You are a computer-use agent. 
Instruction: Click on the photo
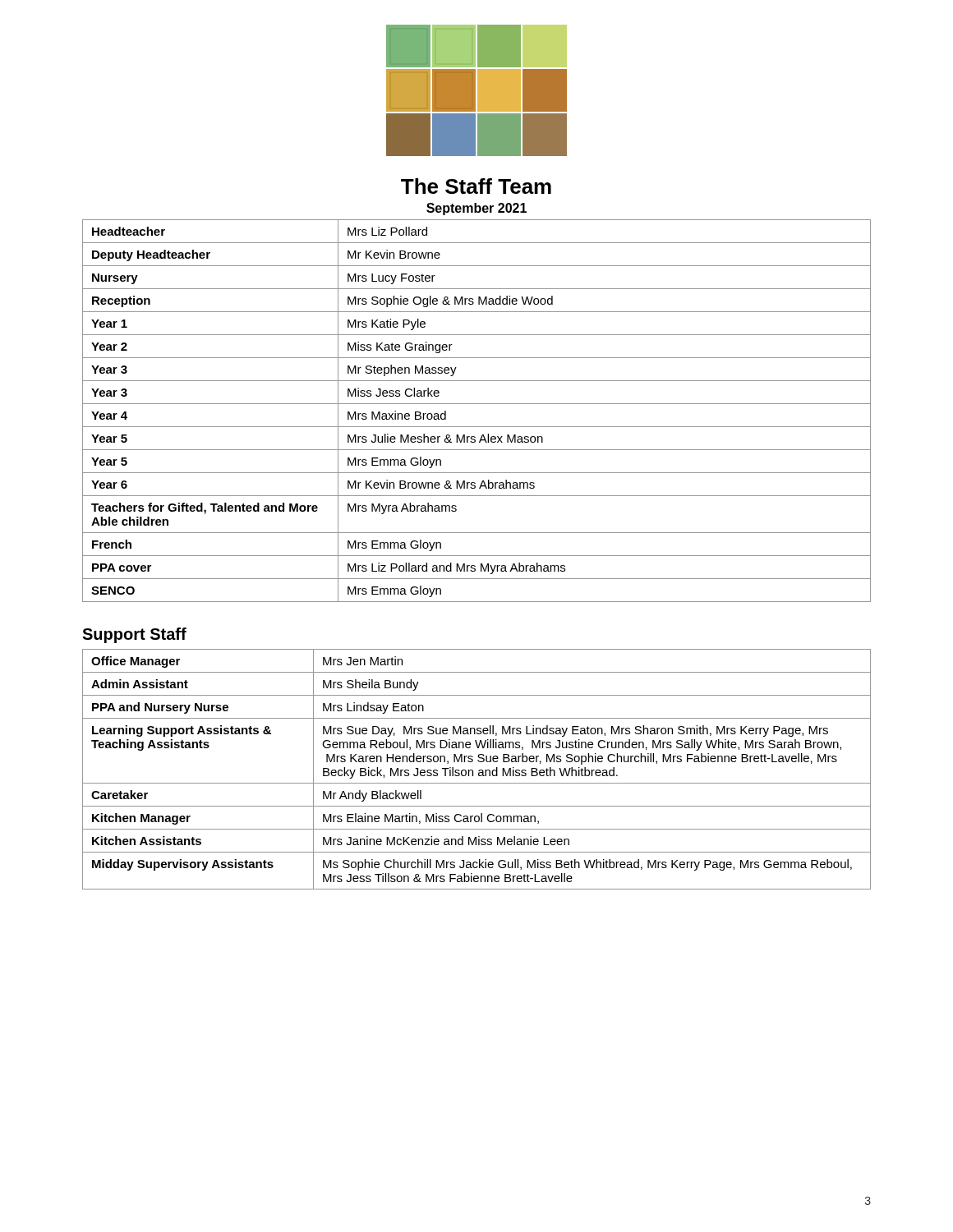coord(476,92)
